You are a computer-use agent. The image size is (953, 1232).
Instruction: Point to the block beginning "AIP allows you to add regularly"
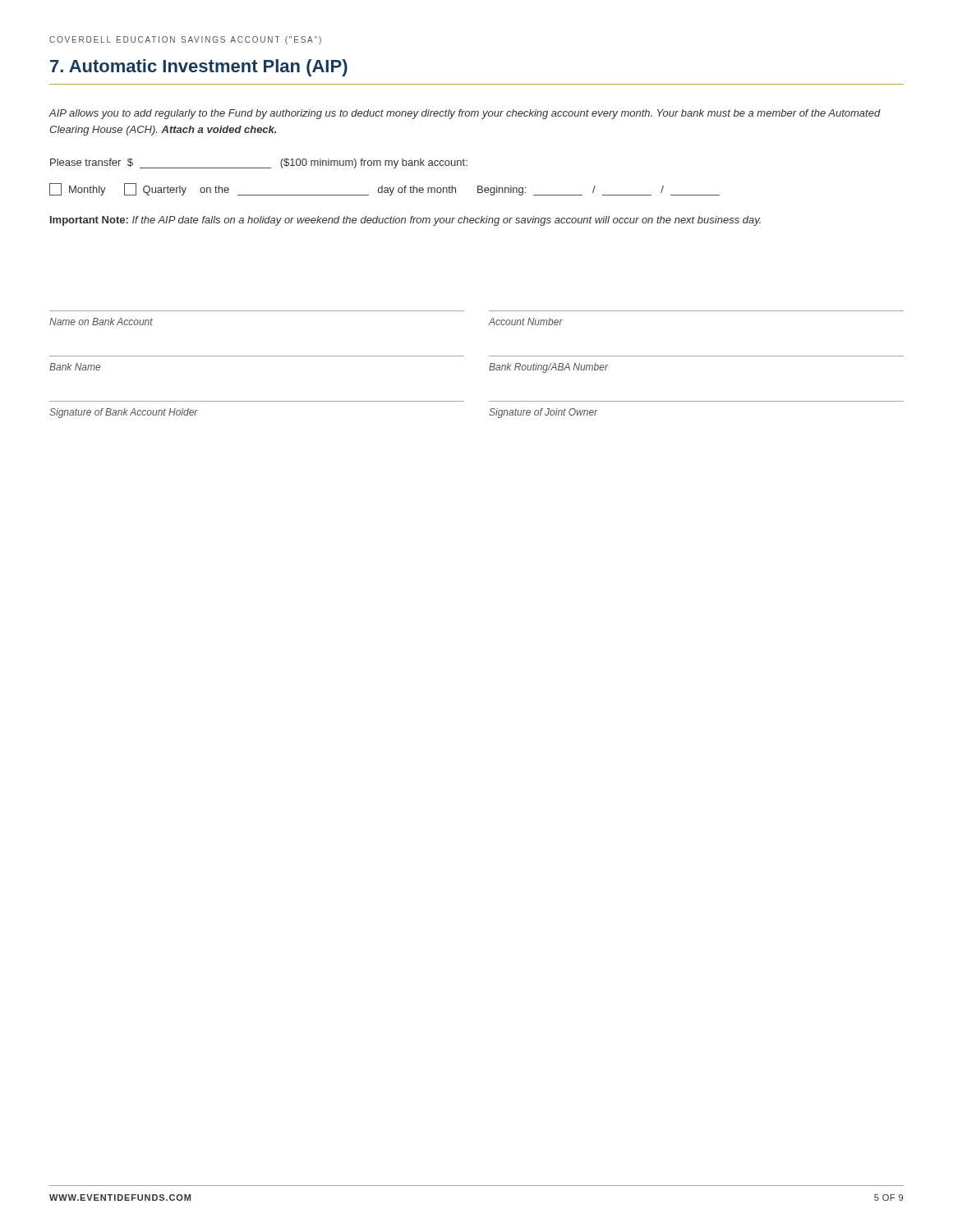(x=465, y=121)
